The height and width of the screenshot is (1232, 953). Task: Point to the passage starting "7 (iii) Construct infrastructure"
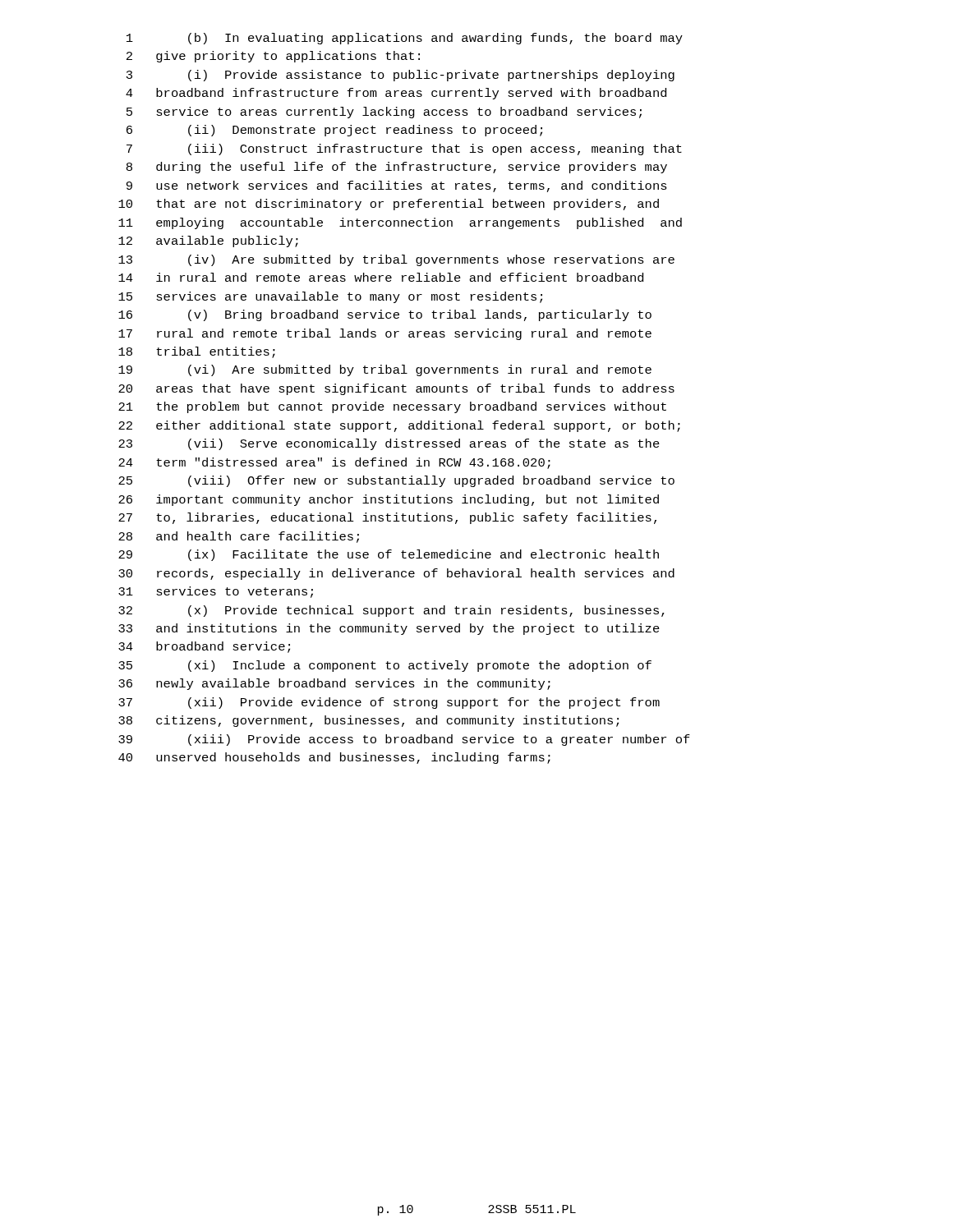(x=493, y=150)
